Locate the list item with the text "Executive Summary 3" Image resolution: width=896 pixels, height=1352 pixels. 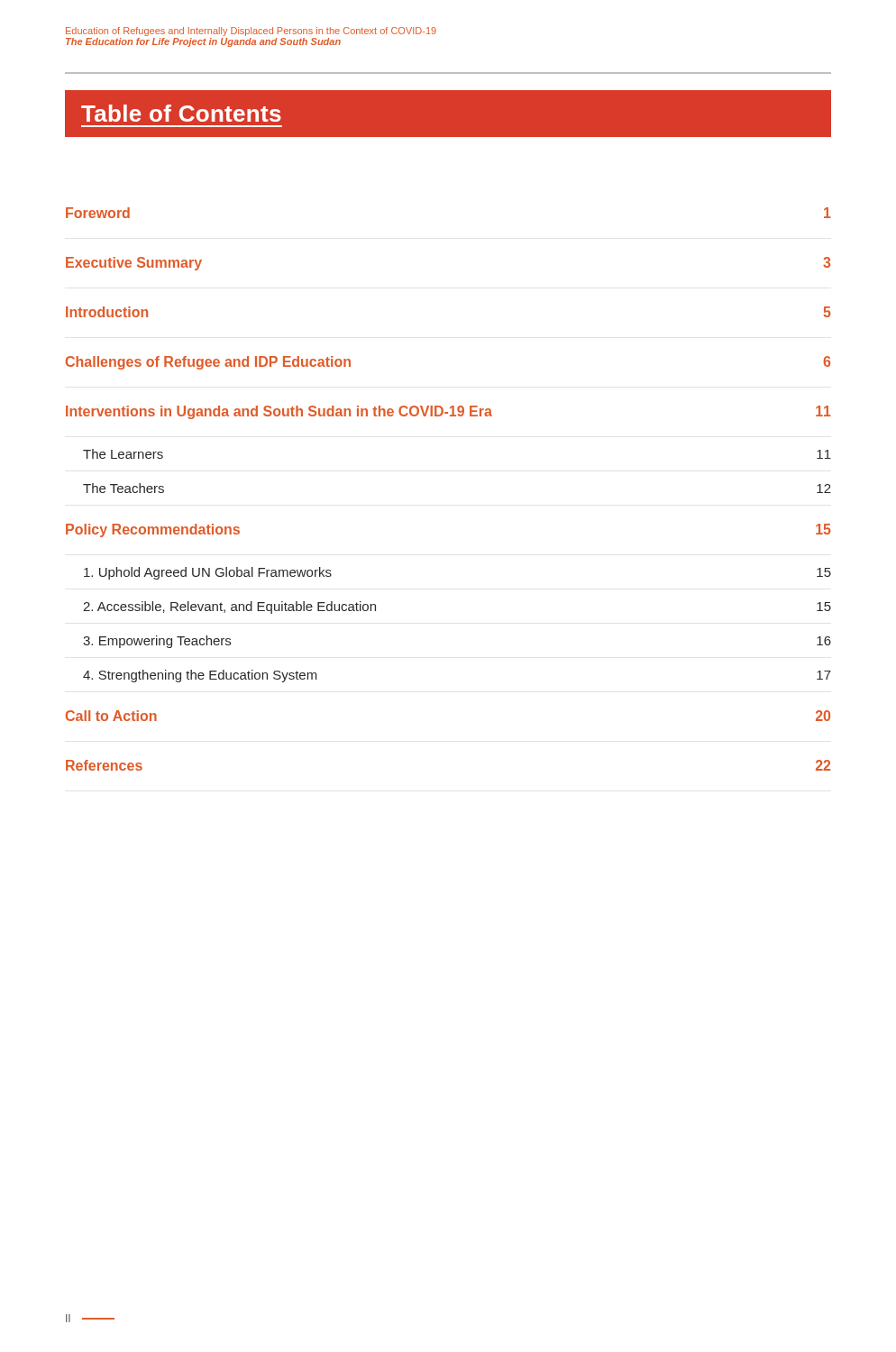(x=141, y=263)
